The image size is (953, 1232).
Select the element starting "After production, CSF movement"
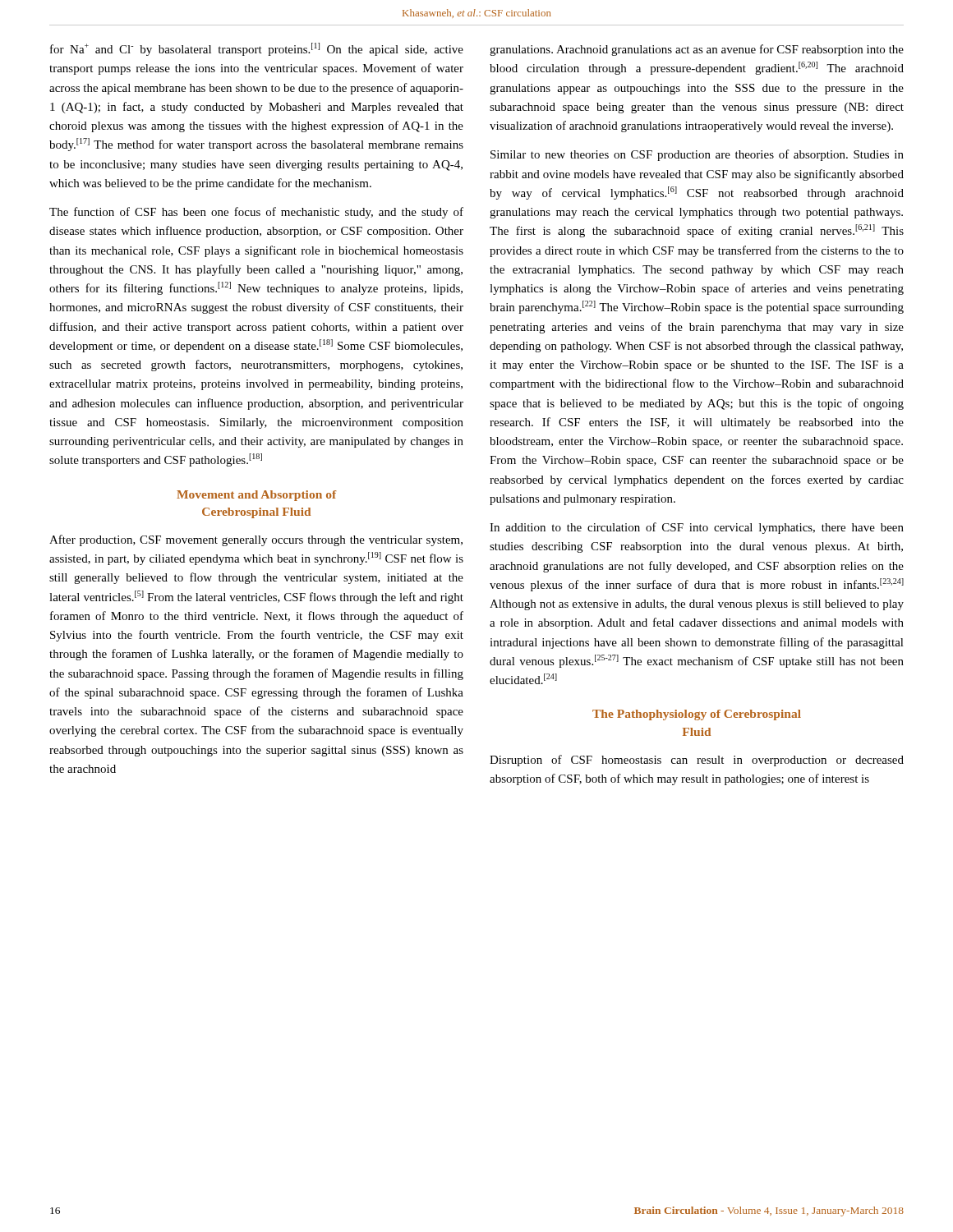pos(256,655)
